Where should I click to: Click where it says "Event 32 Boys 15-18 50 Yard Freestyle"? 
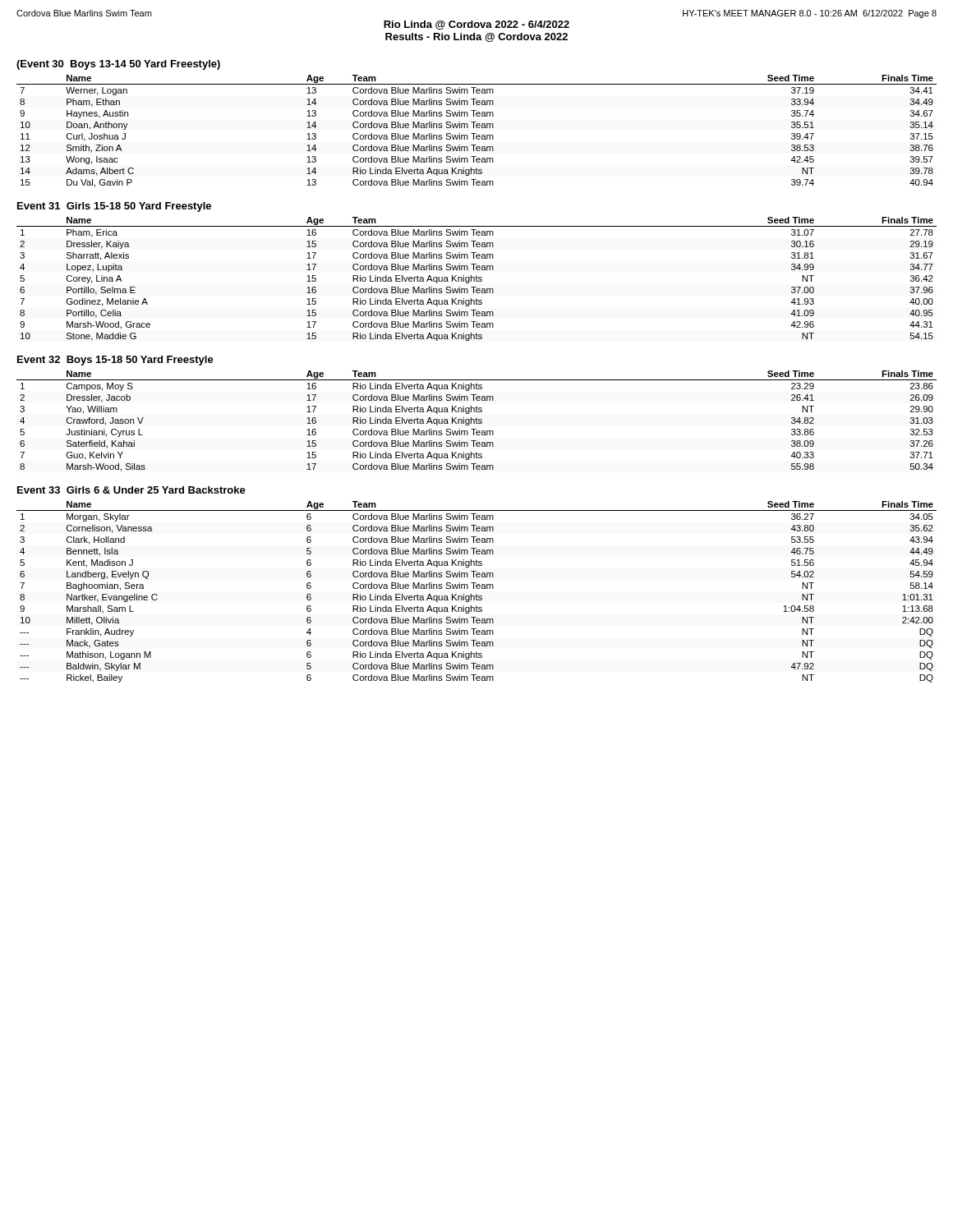[x=115, y=359]
